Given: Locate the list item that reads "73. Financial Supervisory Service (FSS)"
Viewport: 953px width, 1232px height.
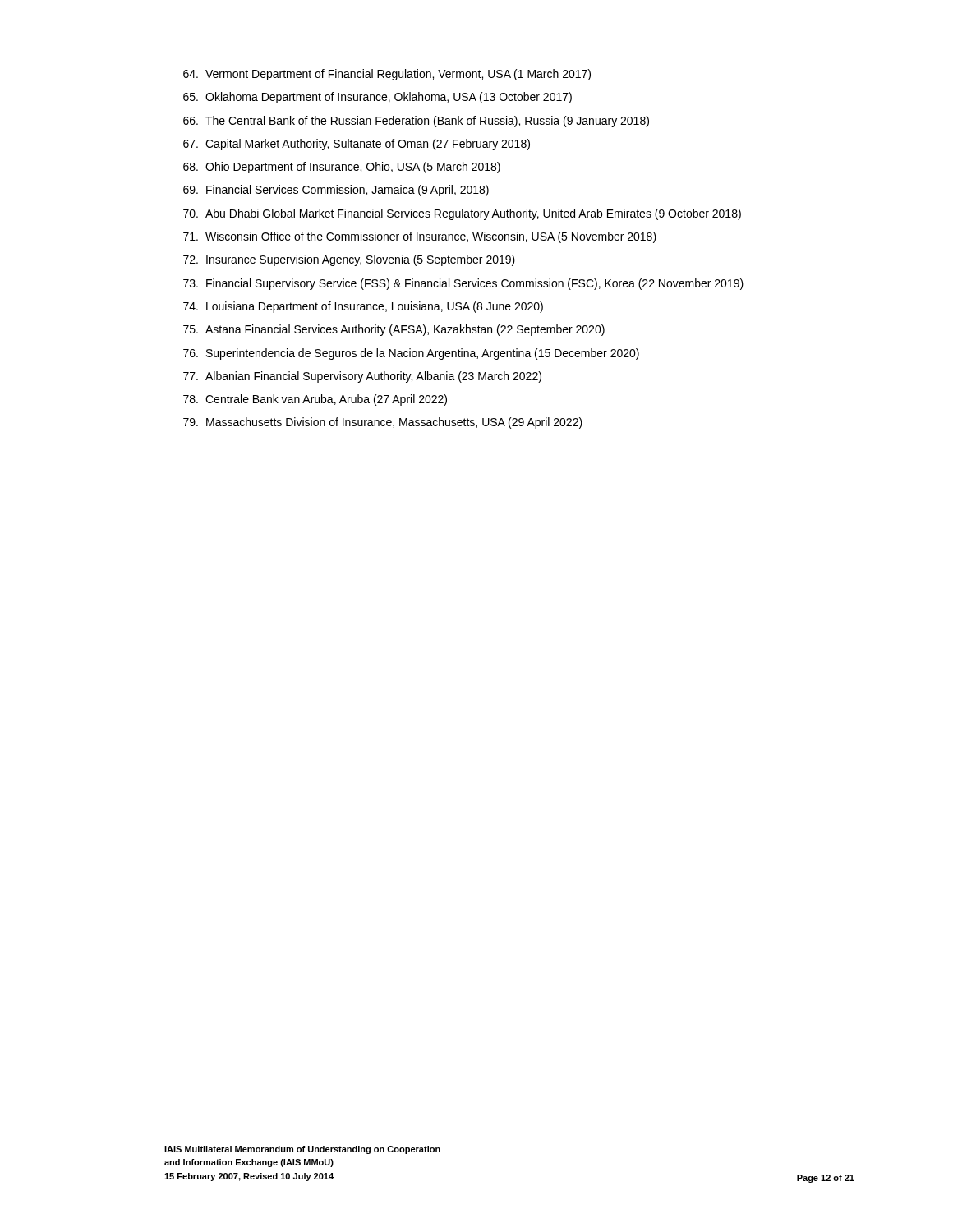Looking at the screenshot, I should coord(509,283).
